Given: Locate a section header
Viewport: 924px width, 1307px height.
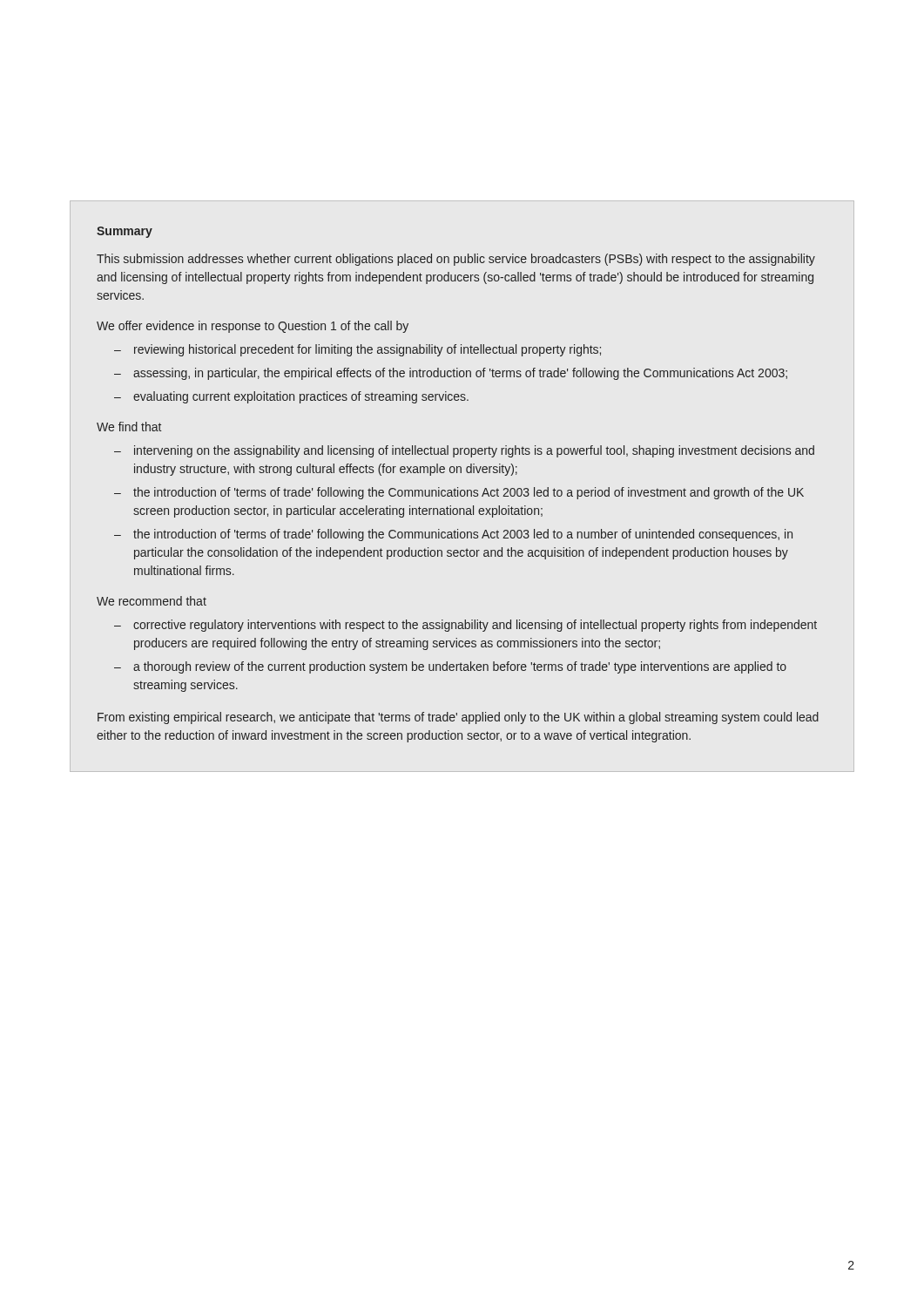Looking at the screenshot, I should tap(124, 231).
